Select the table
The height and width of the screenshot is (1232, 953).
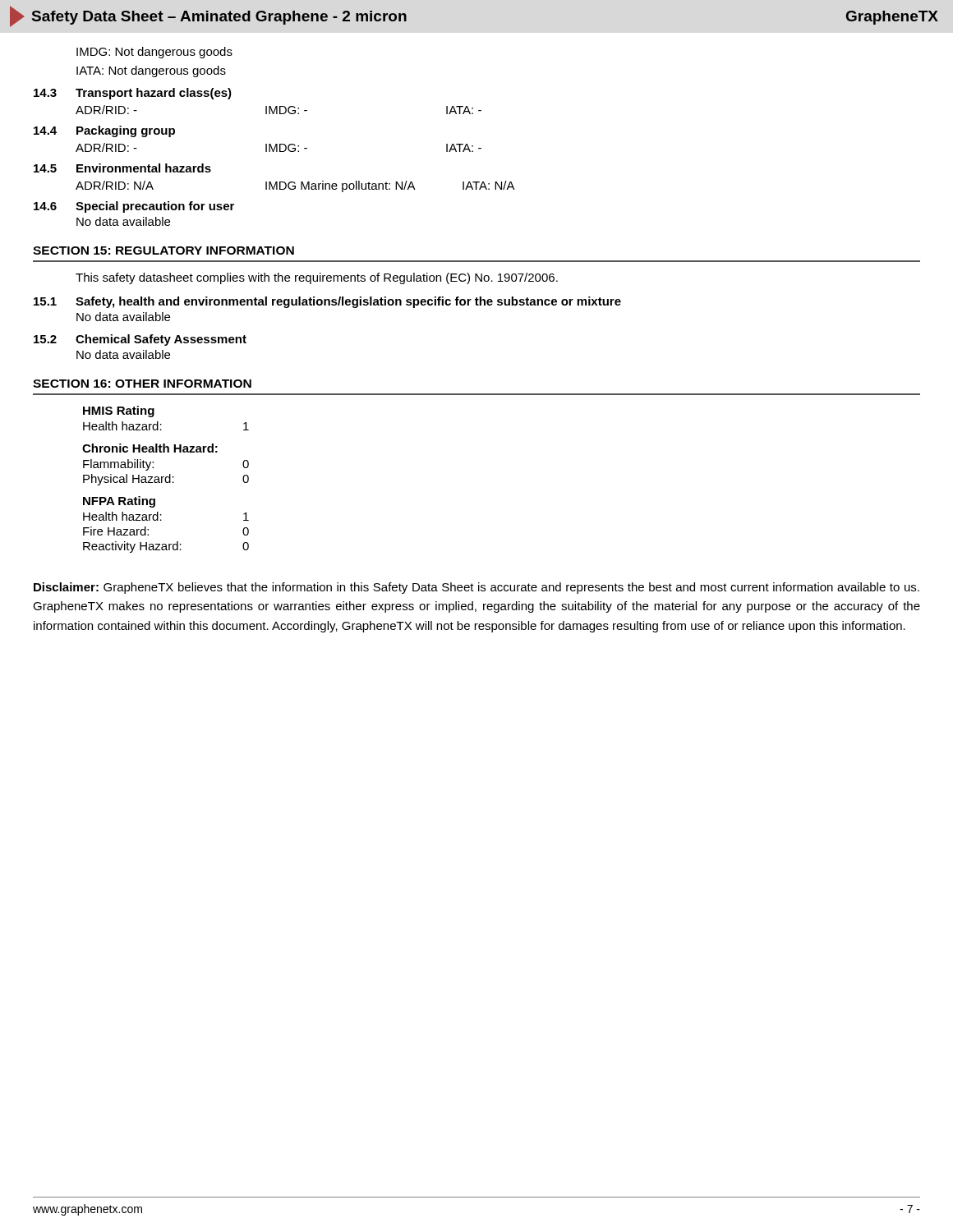tap(501, 478)
